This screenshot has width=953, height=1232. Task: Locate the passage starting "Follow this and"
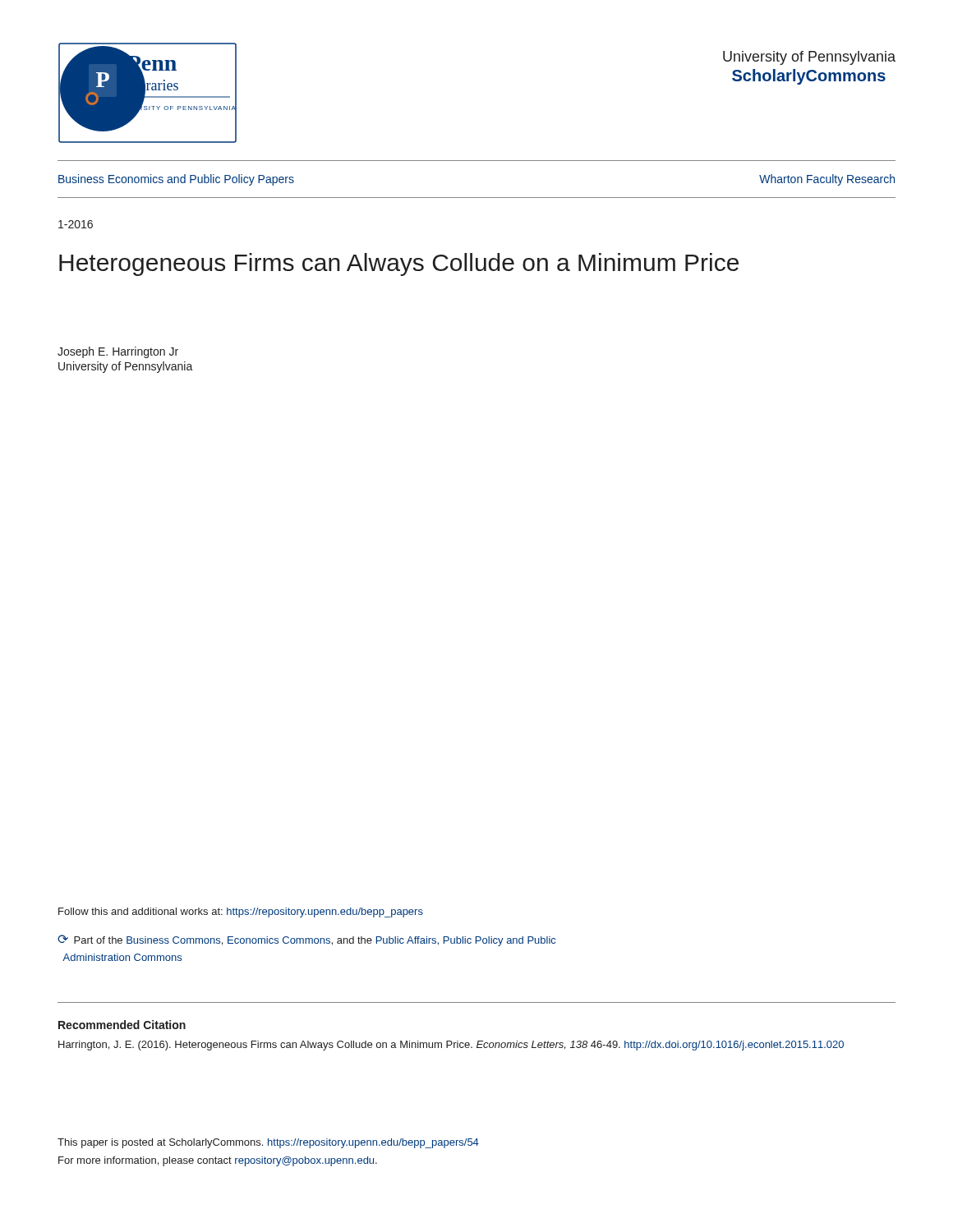click(x=240, y=911)
